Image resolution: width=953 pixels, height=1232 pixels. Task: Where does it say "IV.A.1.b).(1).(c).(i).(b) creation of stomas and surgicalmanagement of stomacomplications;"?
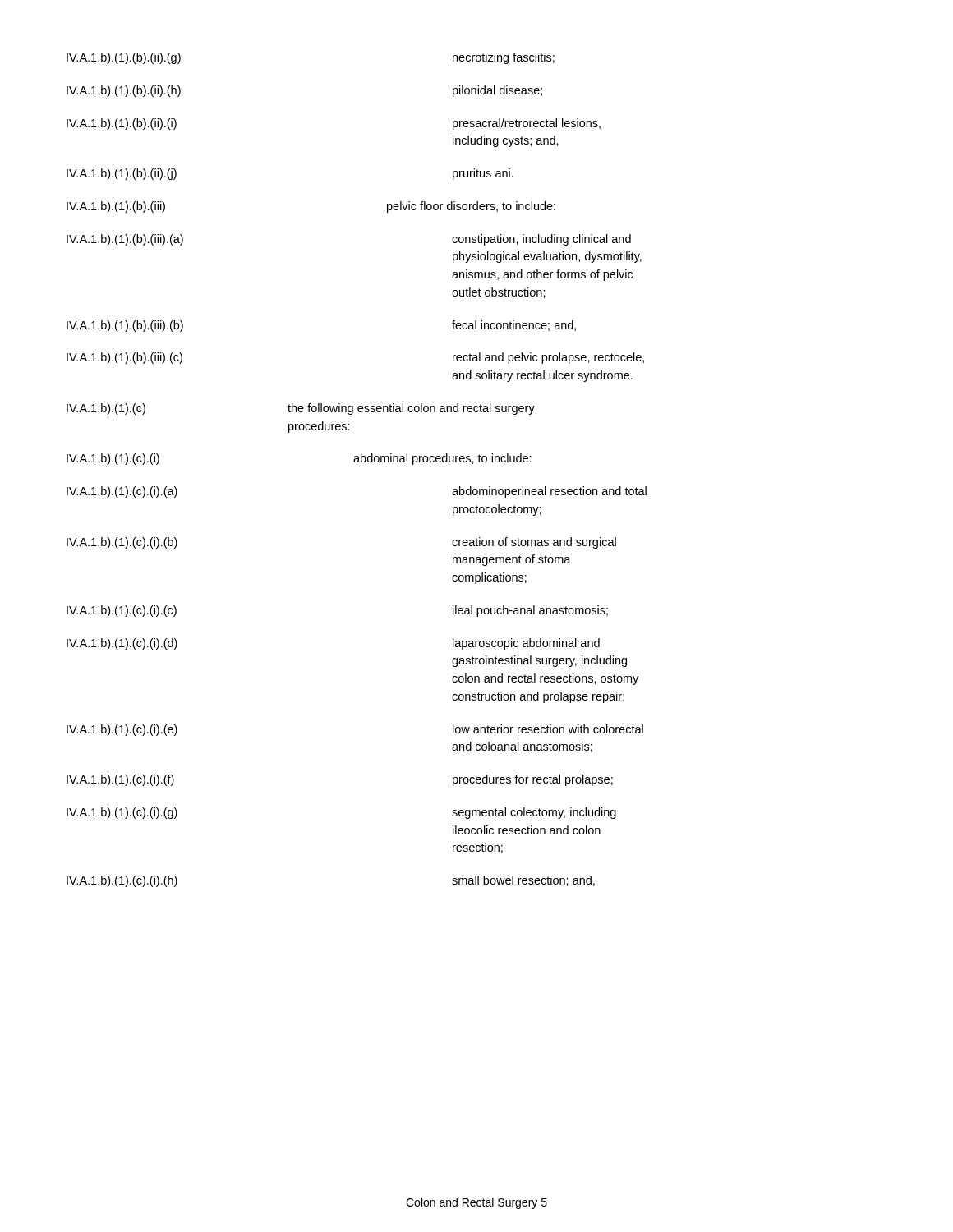[x=476, y=560]
